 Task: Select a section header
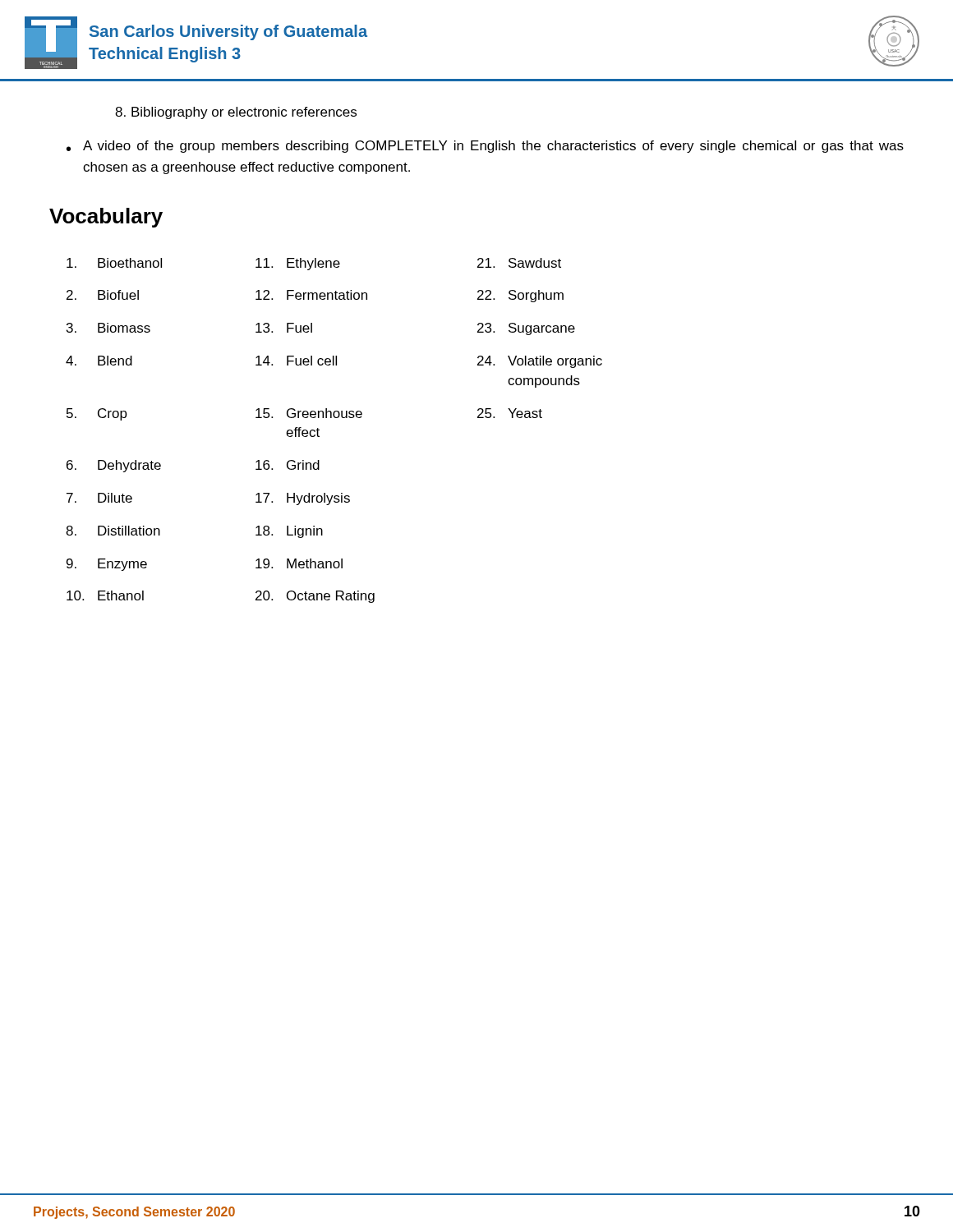point(106,216)
